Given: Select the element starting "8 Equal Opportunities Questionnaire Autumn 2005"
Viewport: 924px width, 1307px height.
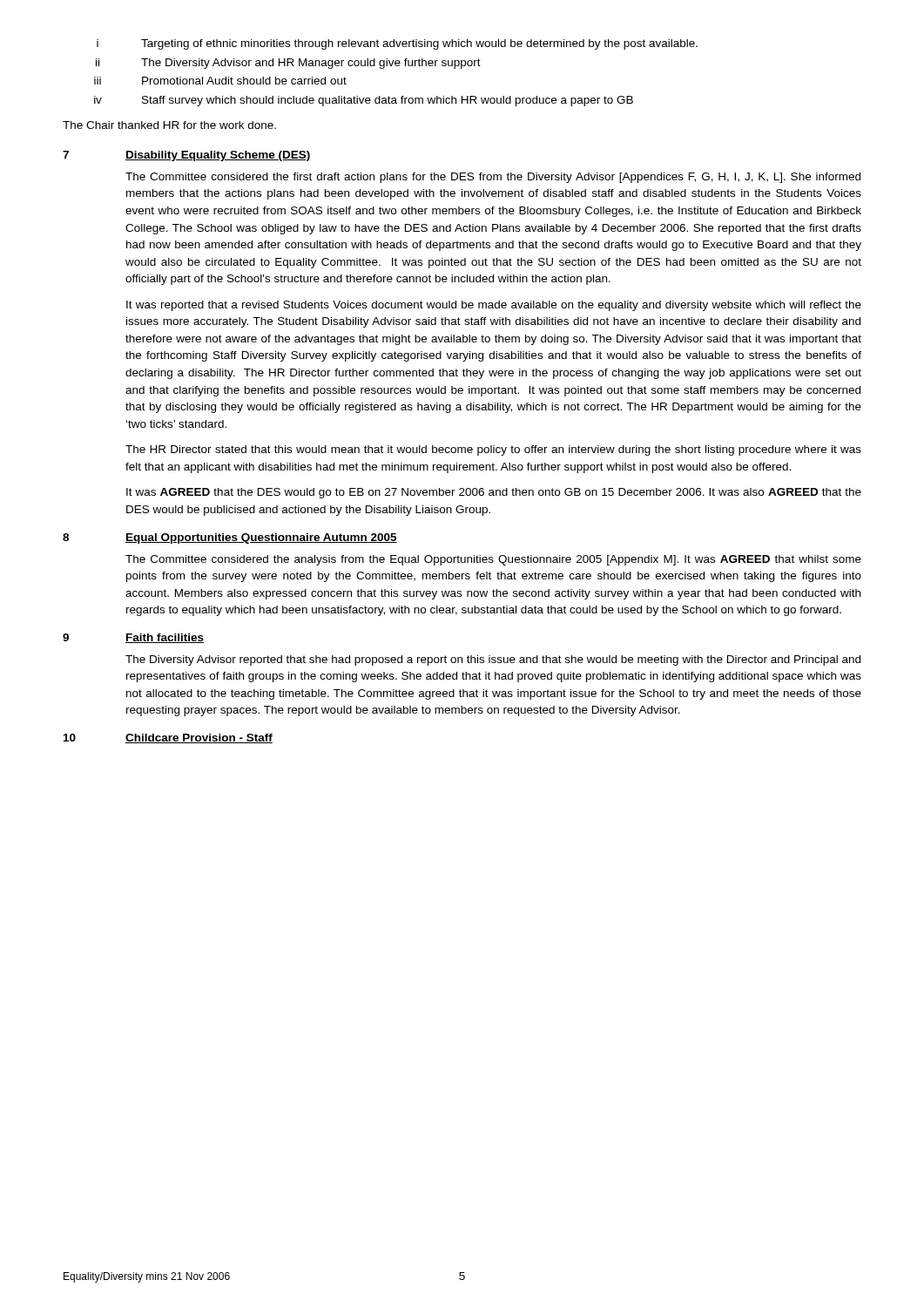Looking at the screenshot, I should click(x=230, y=537).
